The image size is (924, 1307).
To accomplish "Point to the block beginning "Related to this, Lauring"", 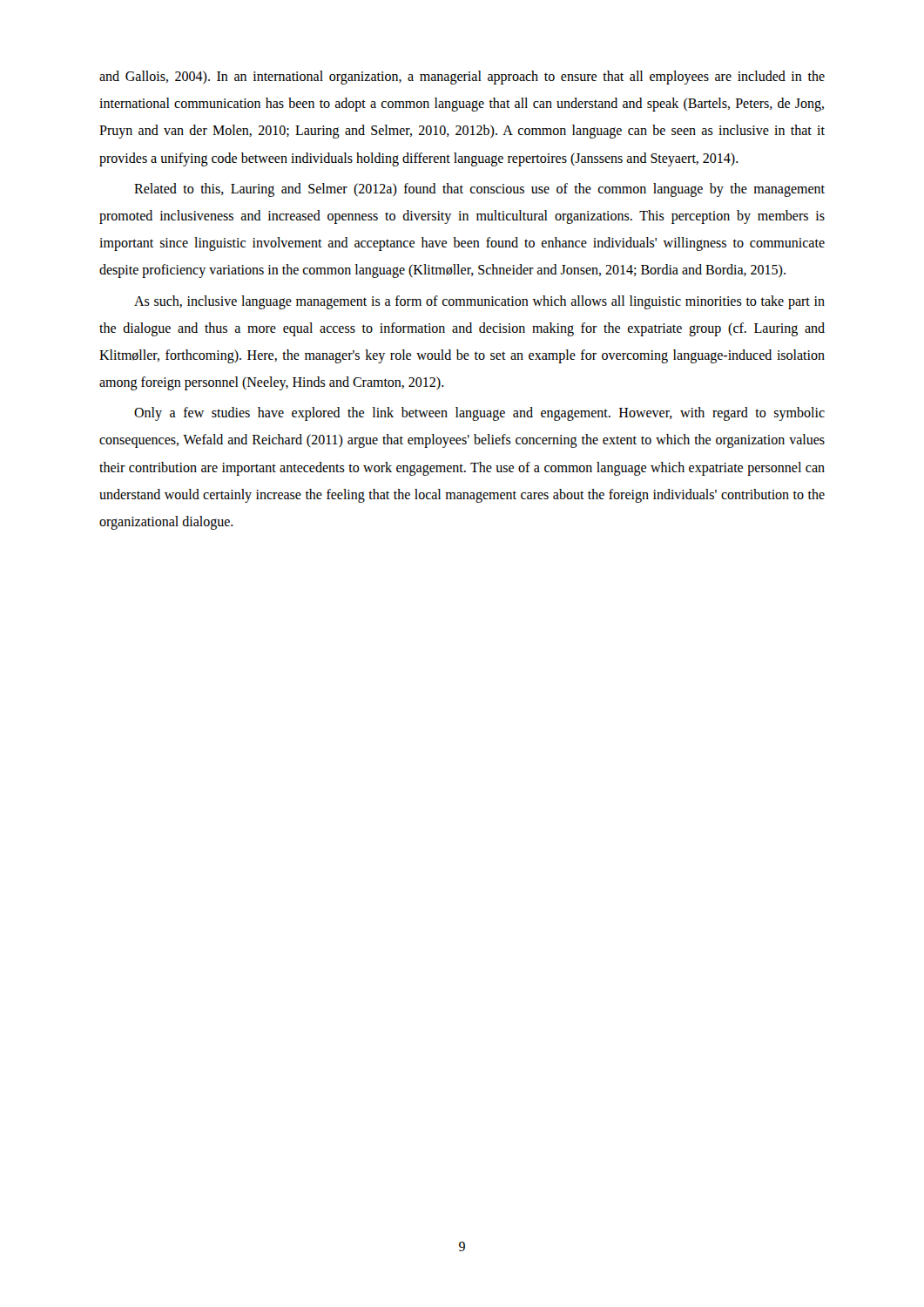I will [462, 229].
